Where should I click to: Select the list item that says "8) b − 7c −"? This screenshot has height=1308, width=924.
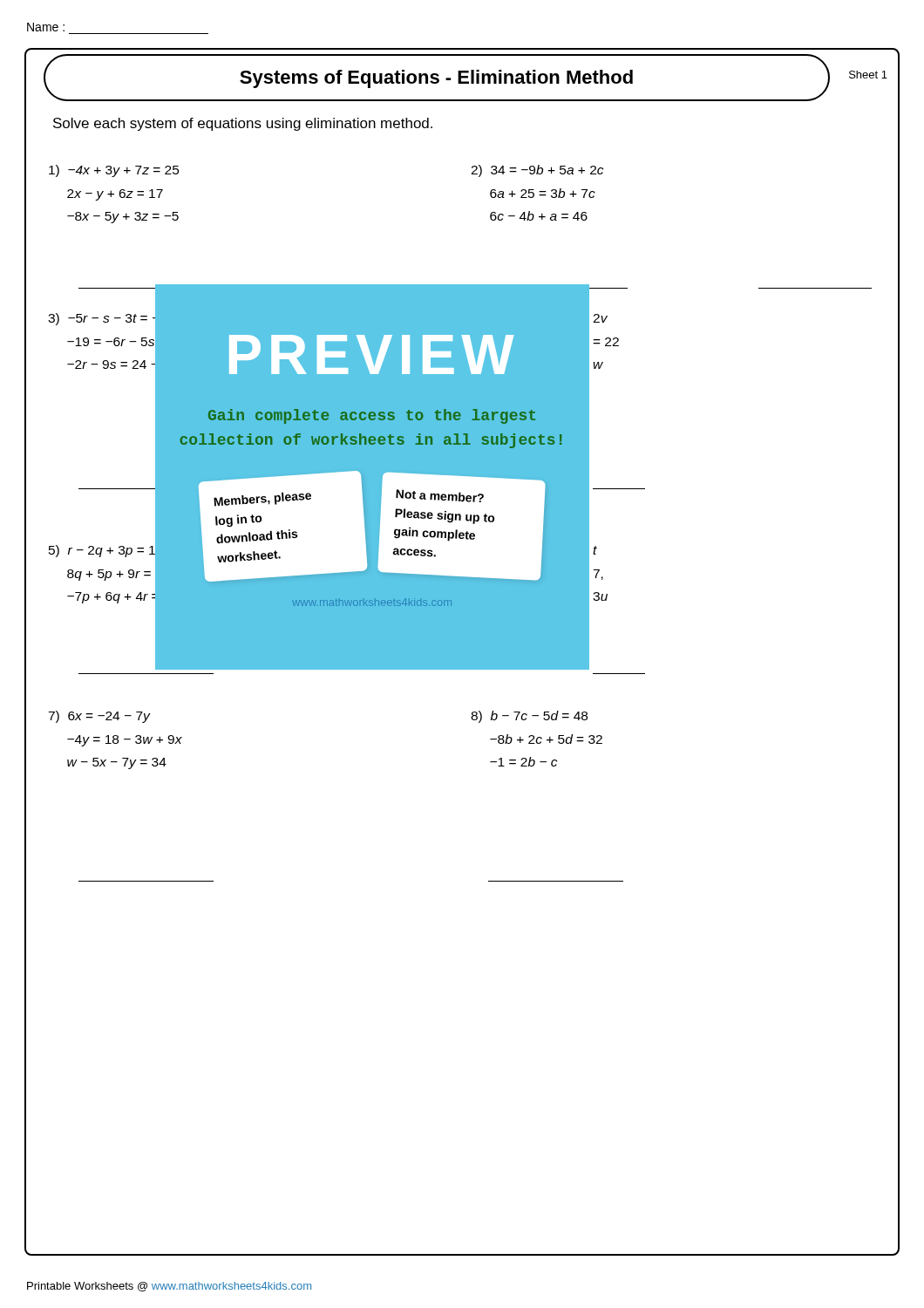(537, 739)
